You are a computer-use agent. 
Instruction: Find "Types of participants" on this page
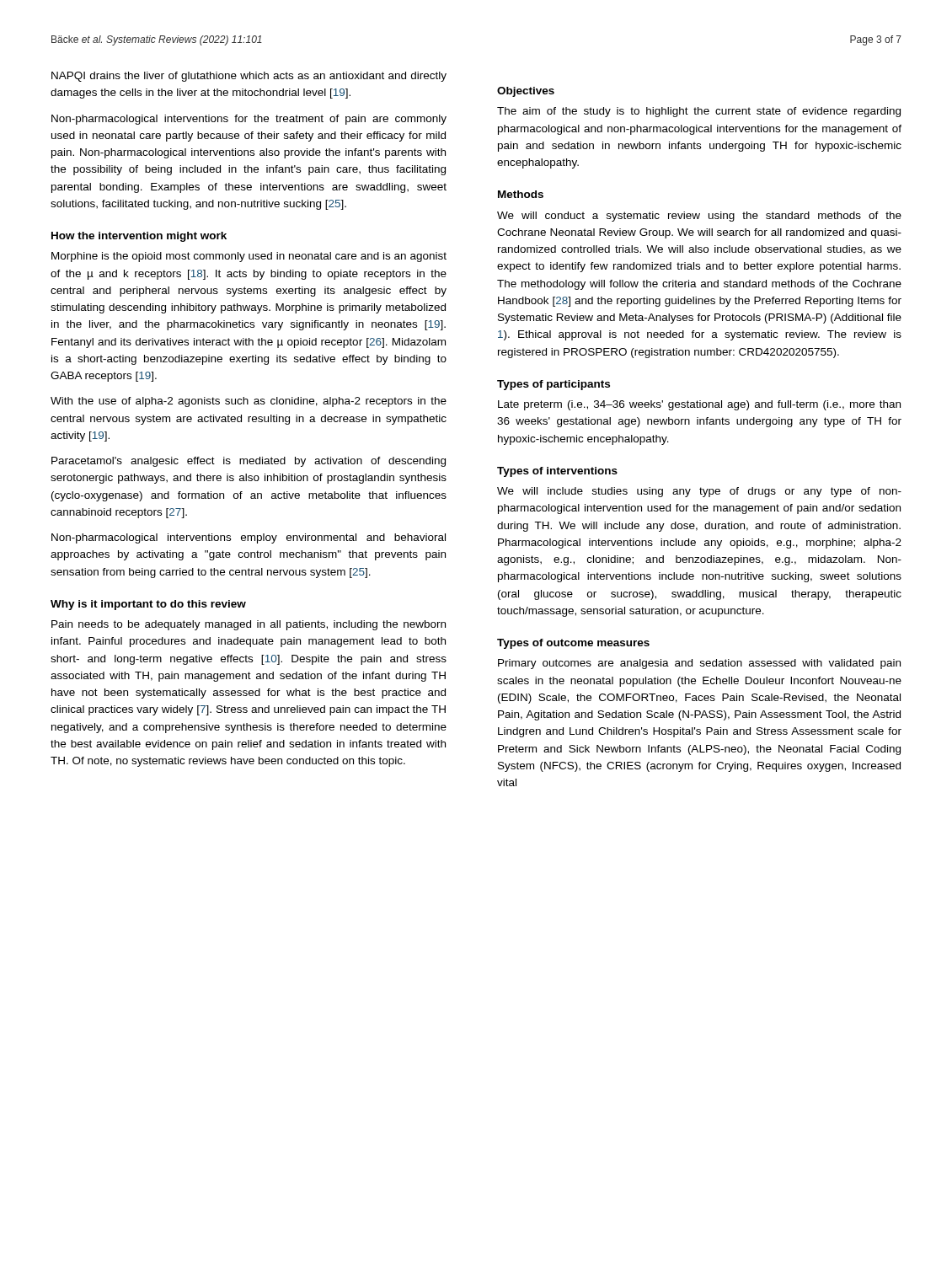tap(554, 384)
